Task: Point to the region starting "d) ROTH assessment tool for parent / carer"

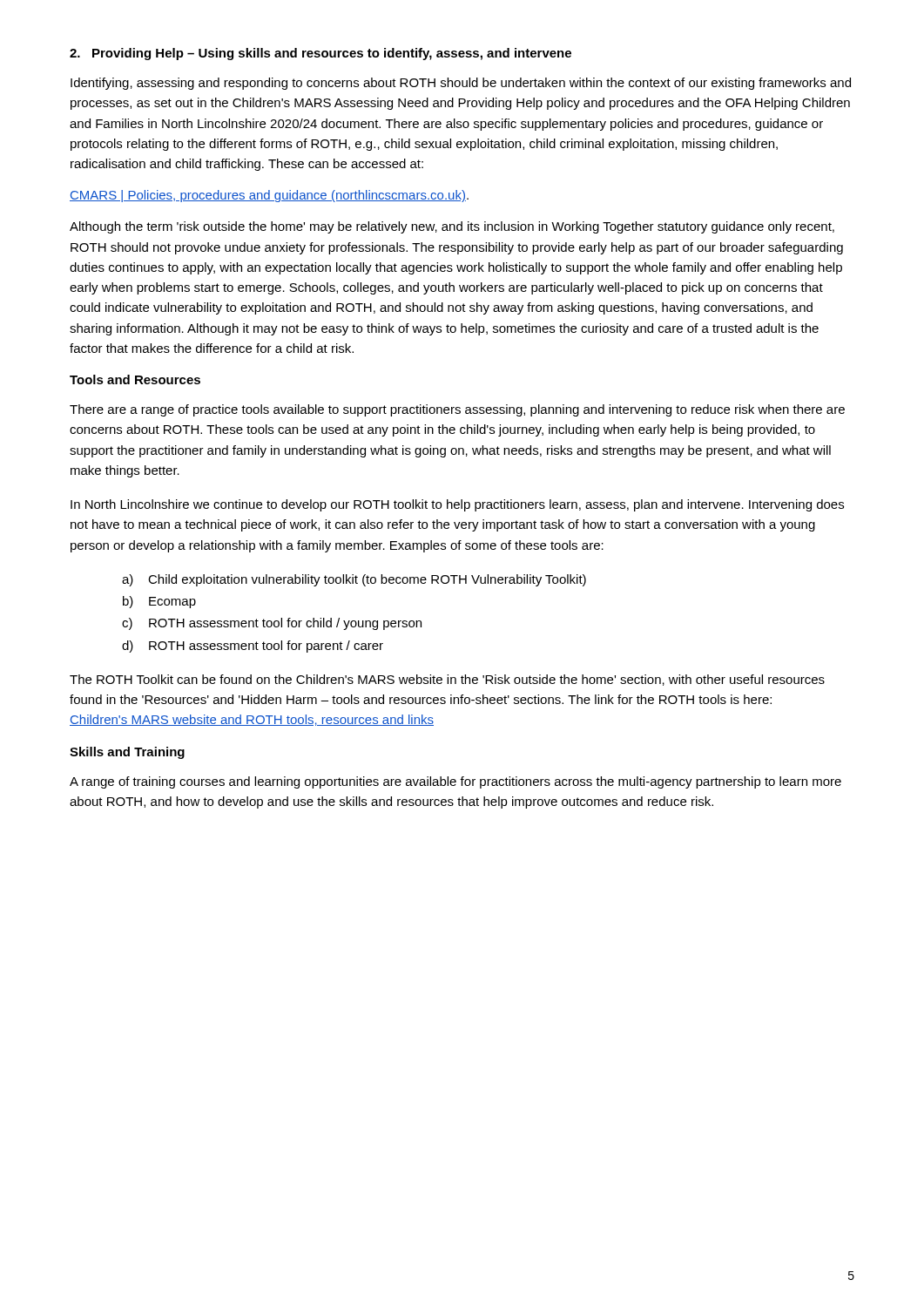Action: (x=253, y=645)
